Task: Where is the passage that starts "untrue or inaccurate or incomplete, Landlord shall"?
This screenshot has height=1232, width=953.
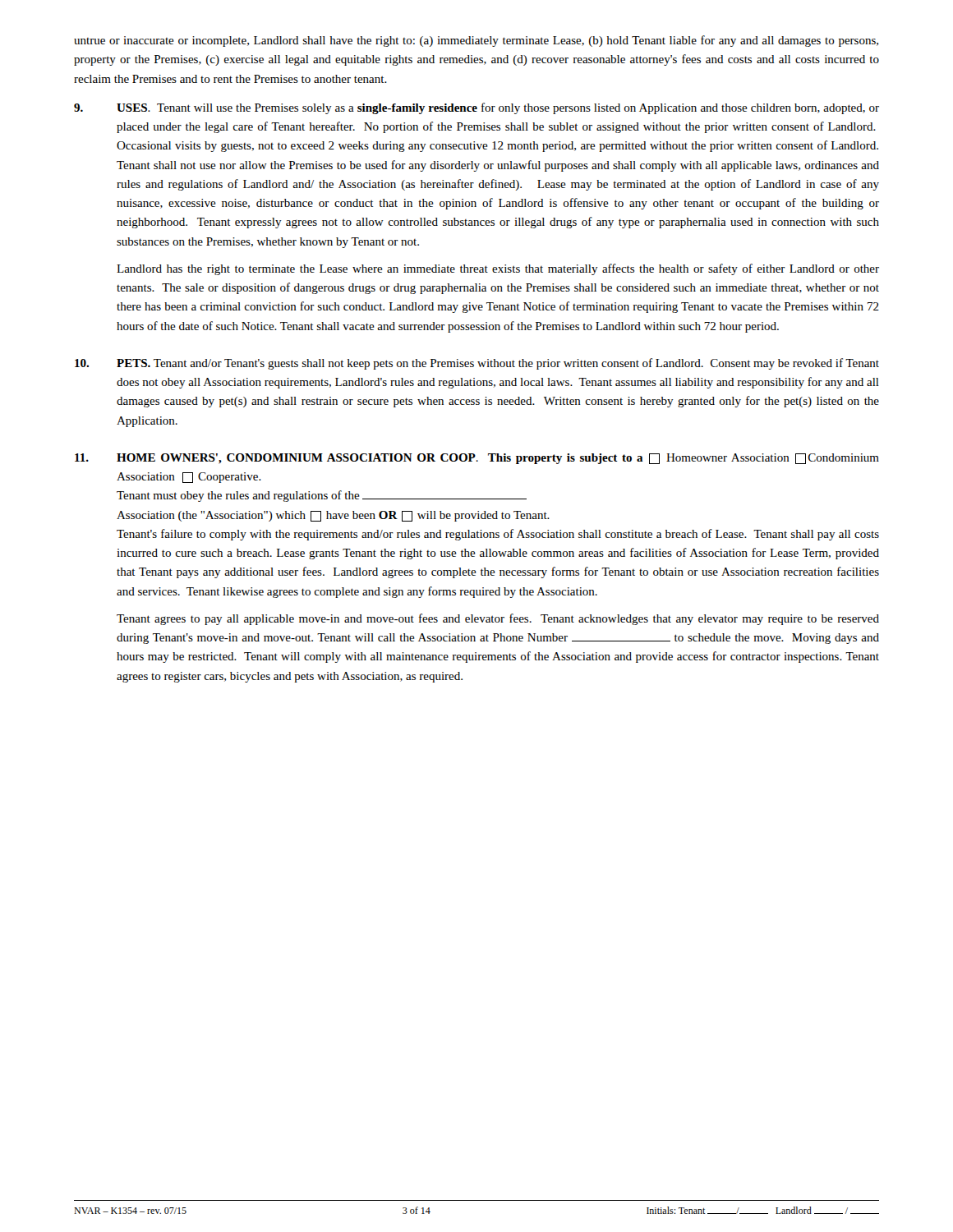Action: (x=476, y=60)
